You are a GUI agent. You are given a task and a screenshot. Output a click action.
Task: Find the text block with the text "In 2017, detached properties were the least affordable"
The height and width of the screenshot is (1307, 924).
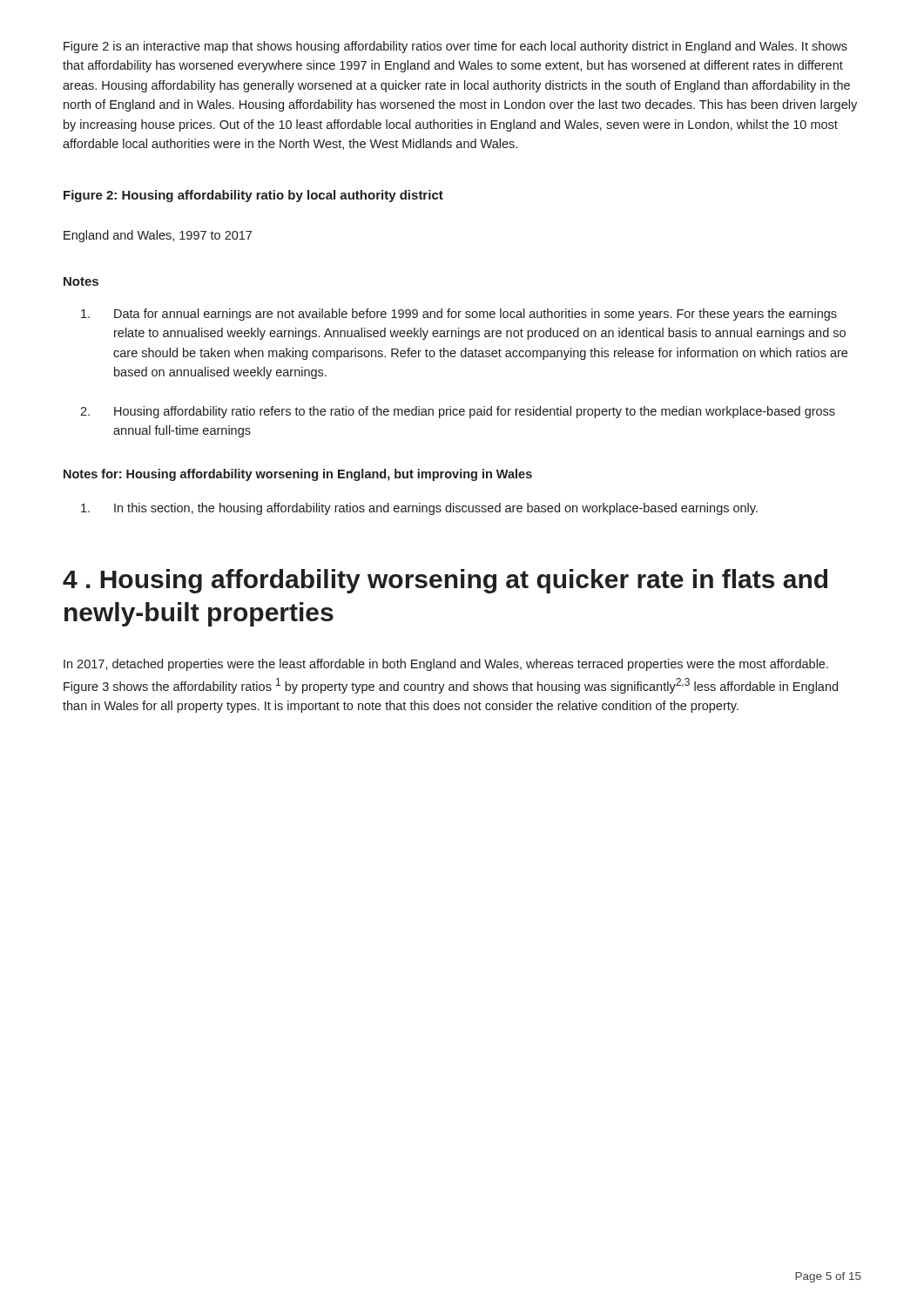click(x=451, y=685)
